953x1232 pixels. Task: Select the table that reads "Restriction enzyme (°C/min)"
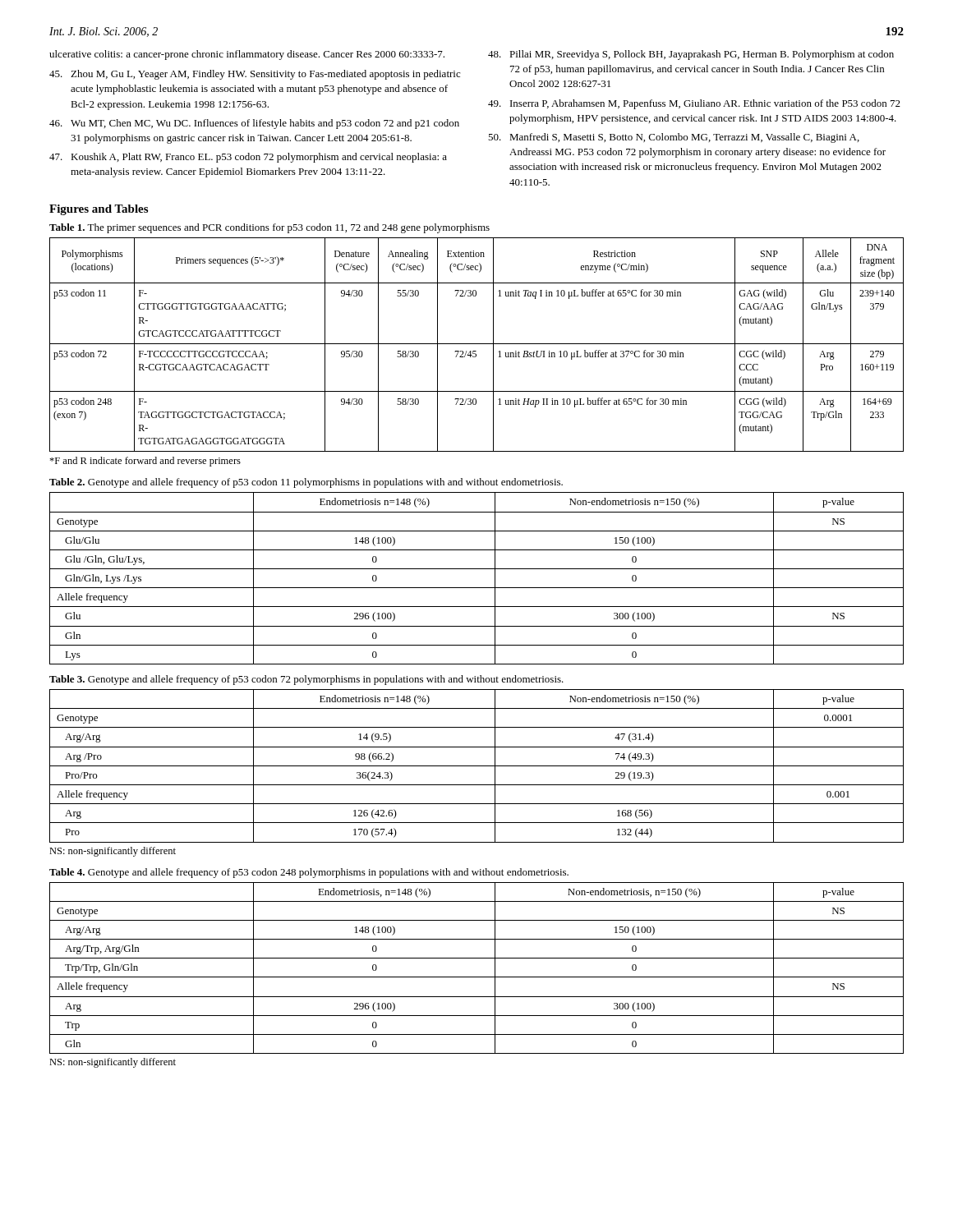click(476, 345)
